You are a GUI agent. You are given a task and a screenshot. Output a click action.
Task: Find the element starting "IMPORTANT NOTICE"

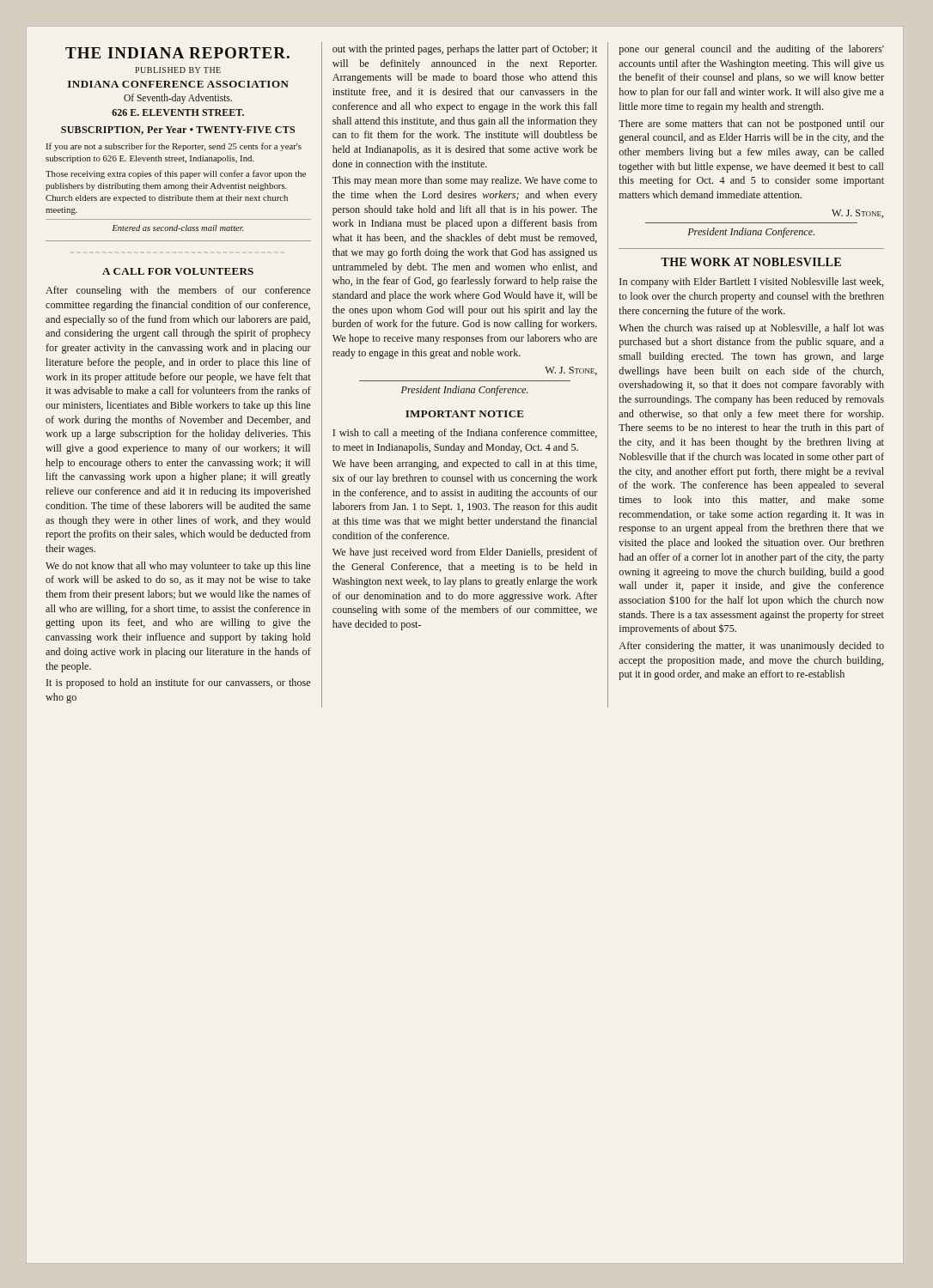(465, 413)
